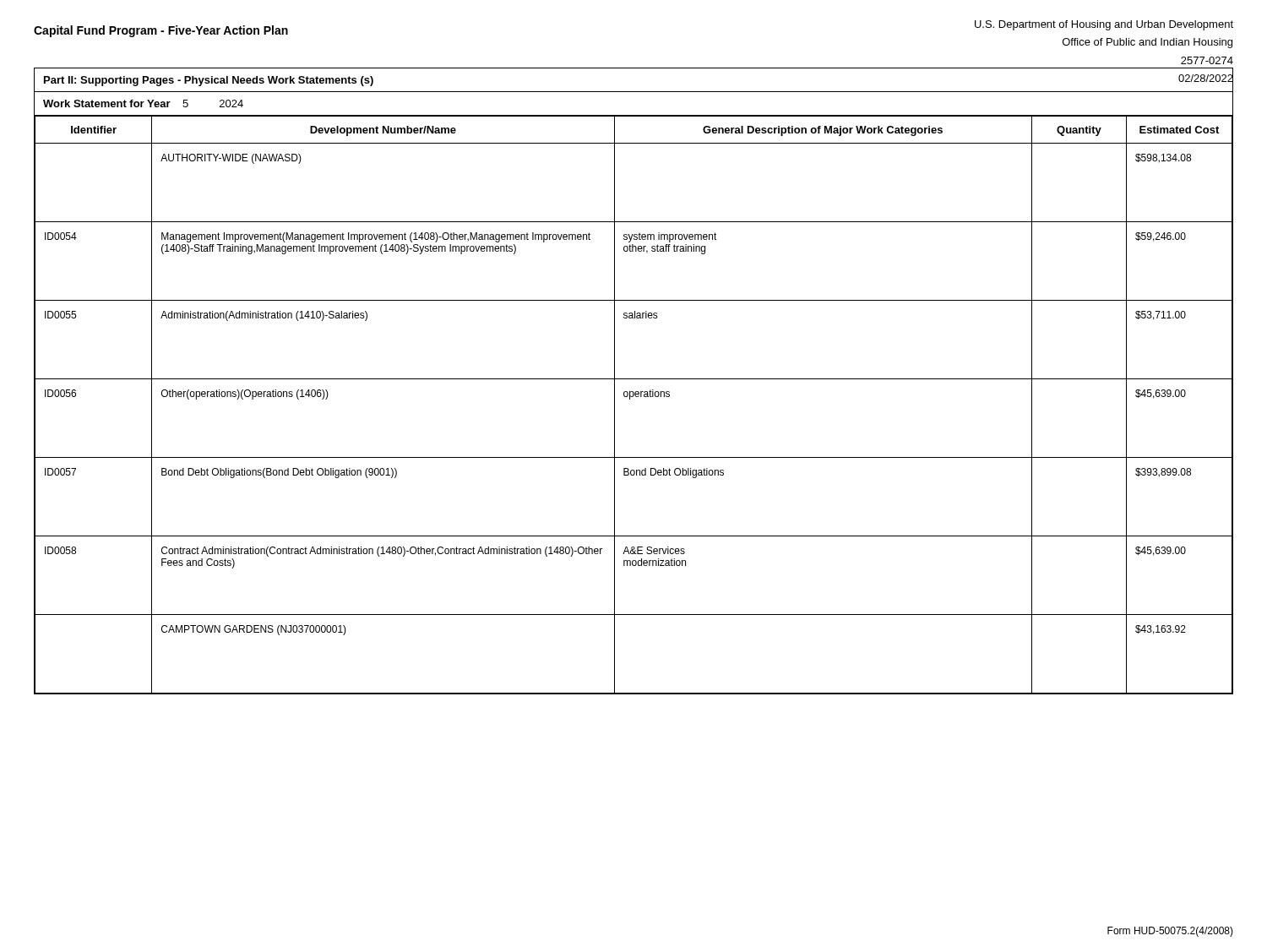1267x952 pixels.
Task: Where is the passage that starts "Work Statement for"?
Action: click(x=143, y=103)
